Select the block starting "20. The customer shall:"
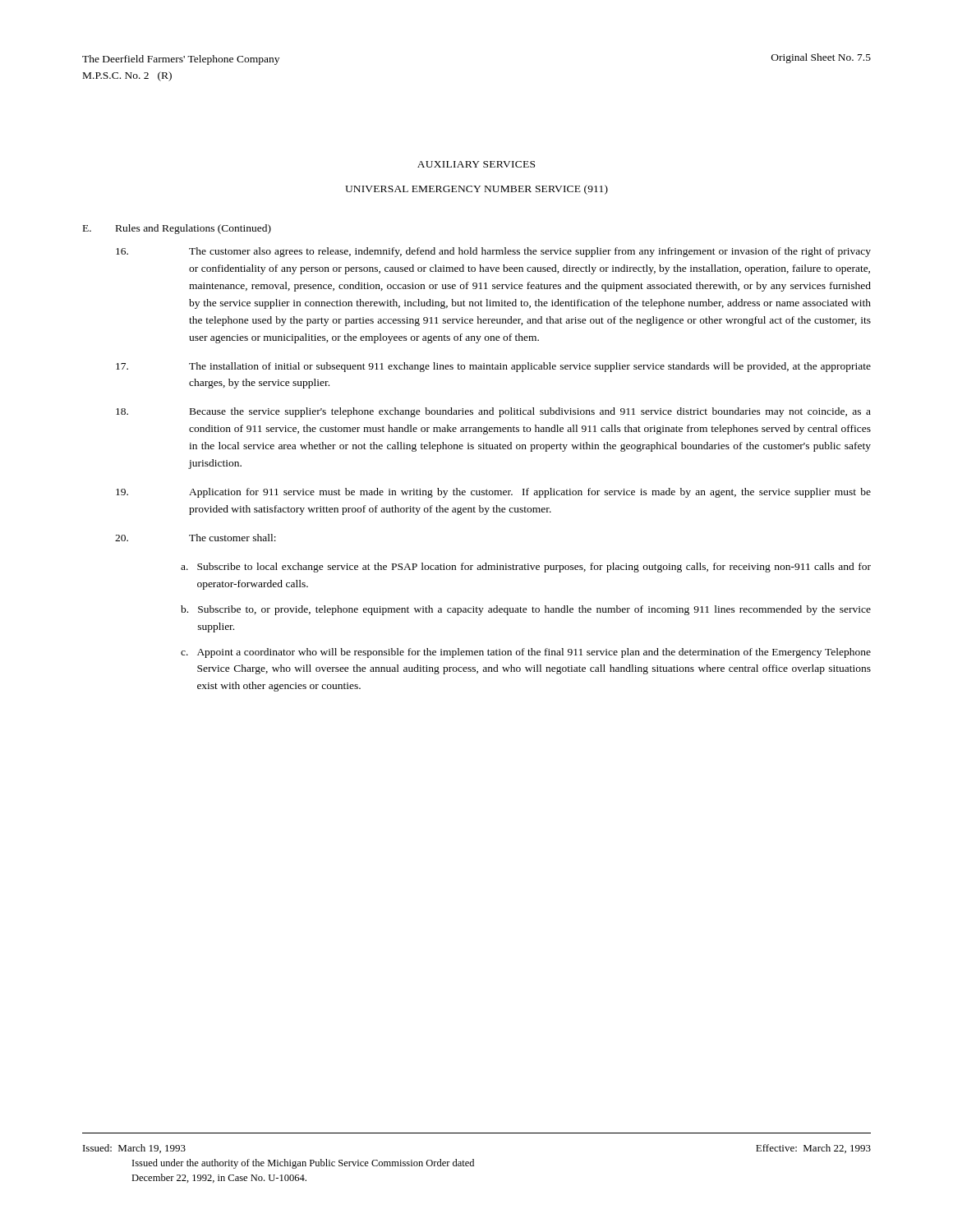 tap(196, 538)
